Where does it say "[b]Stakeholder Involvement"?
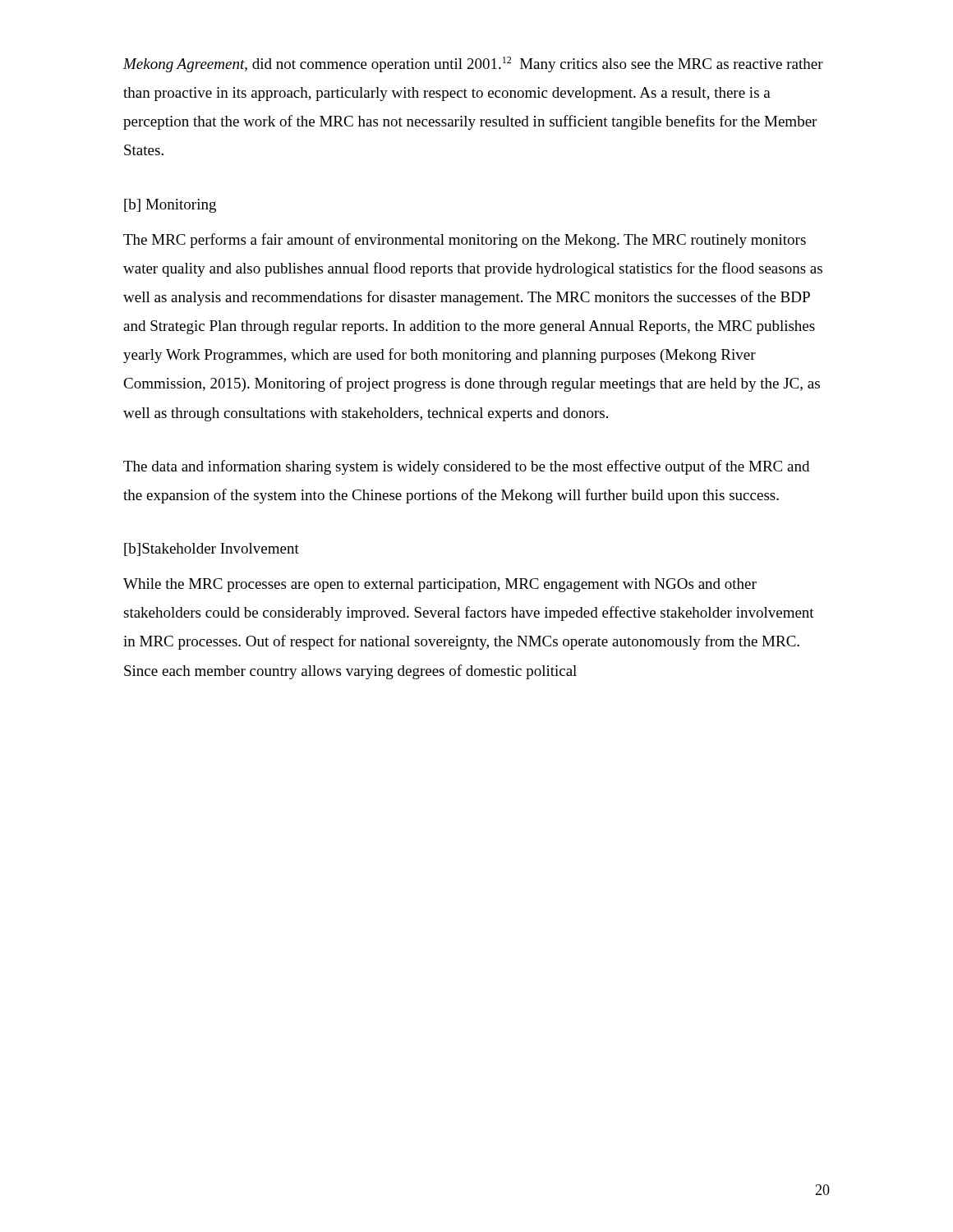Viewport: 953px width, 1232px height. pos(211,548)
